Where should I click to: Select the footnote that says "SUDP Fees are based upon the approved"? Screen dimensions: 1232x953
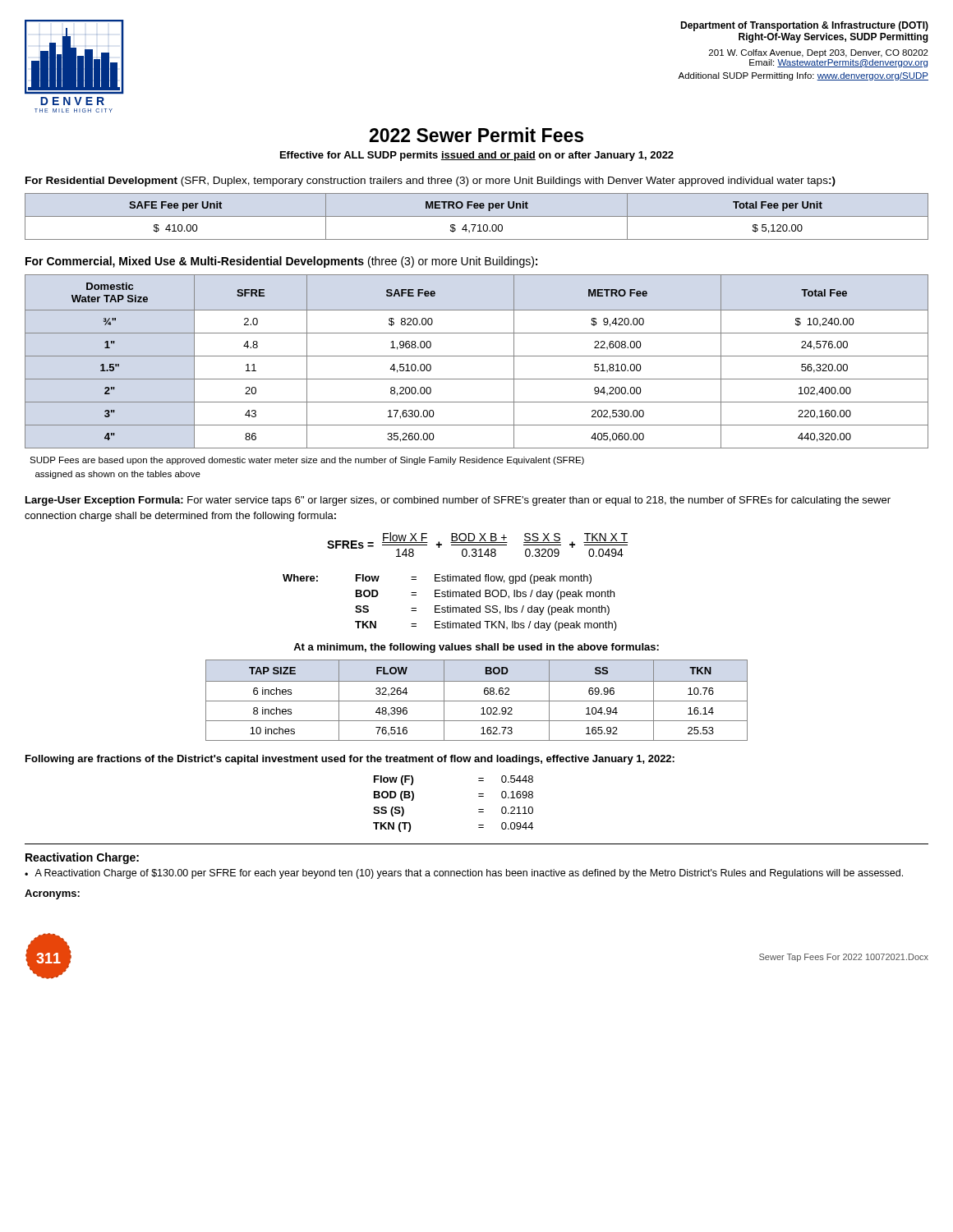pos(307,467)
